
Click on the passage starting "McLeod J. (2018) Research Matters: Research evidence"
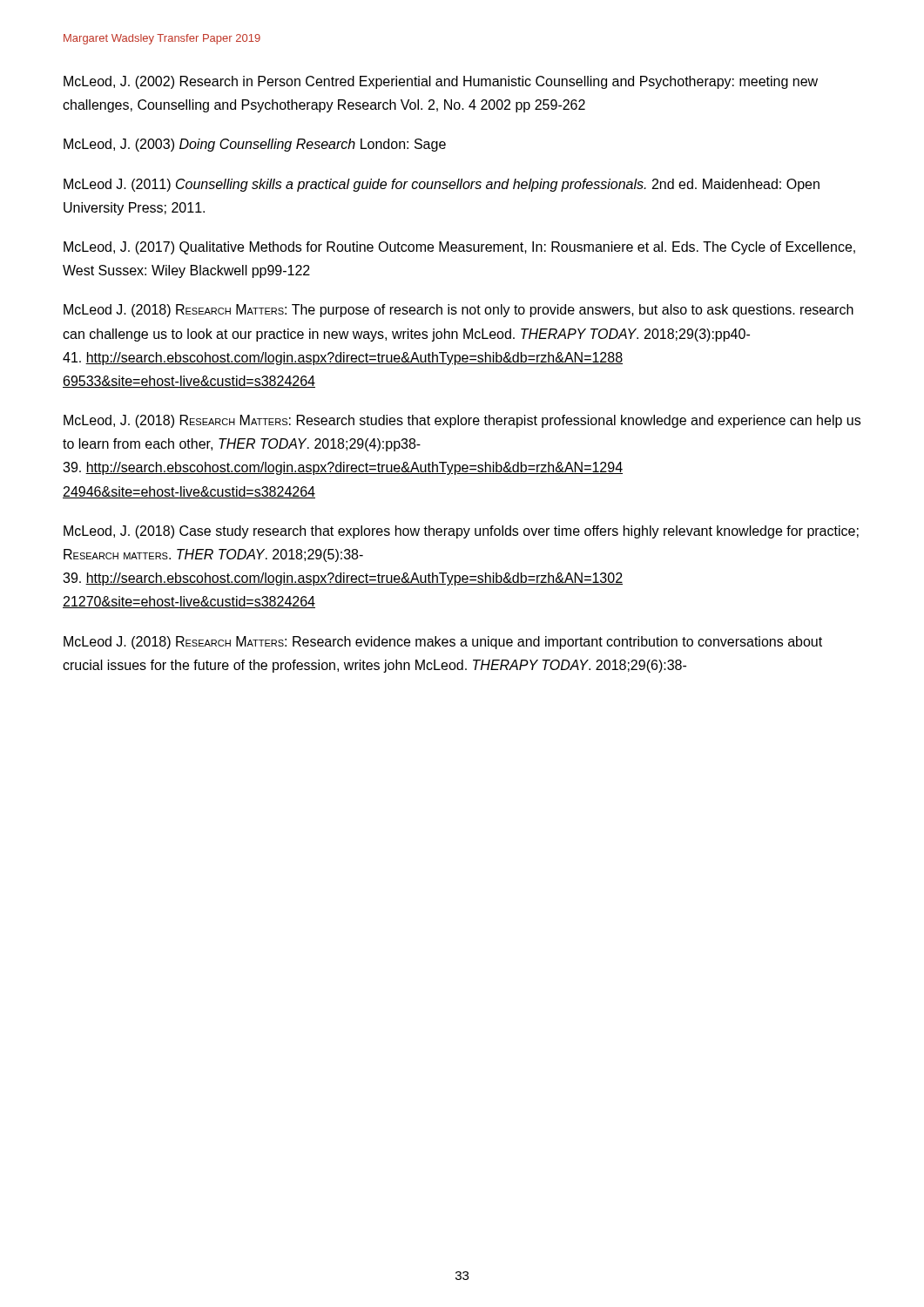click(x=443, y=653)
